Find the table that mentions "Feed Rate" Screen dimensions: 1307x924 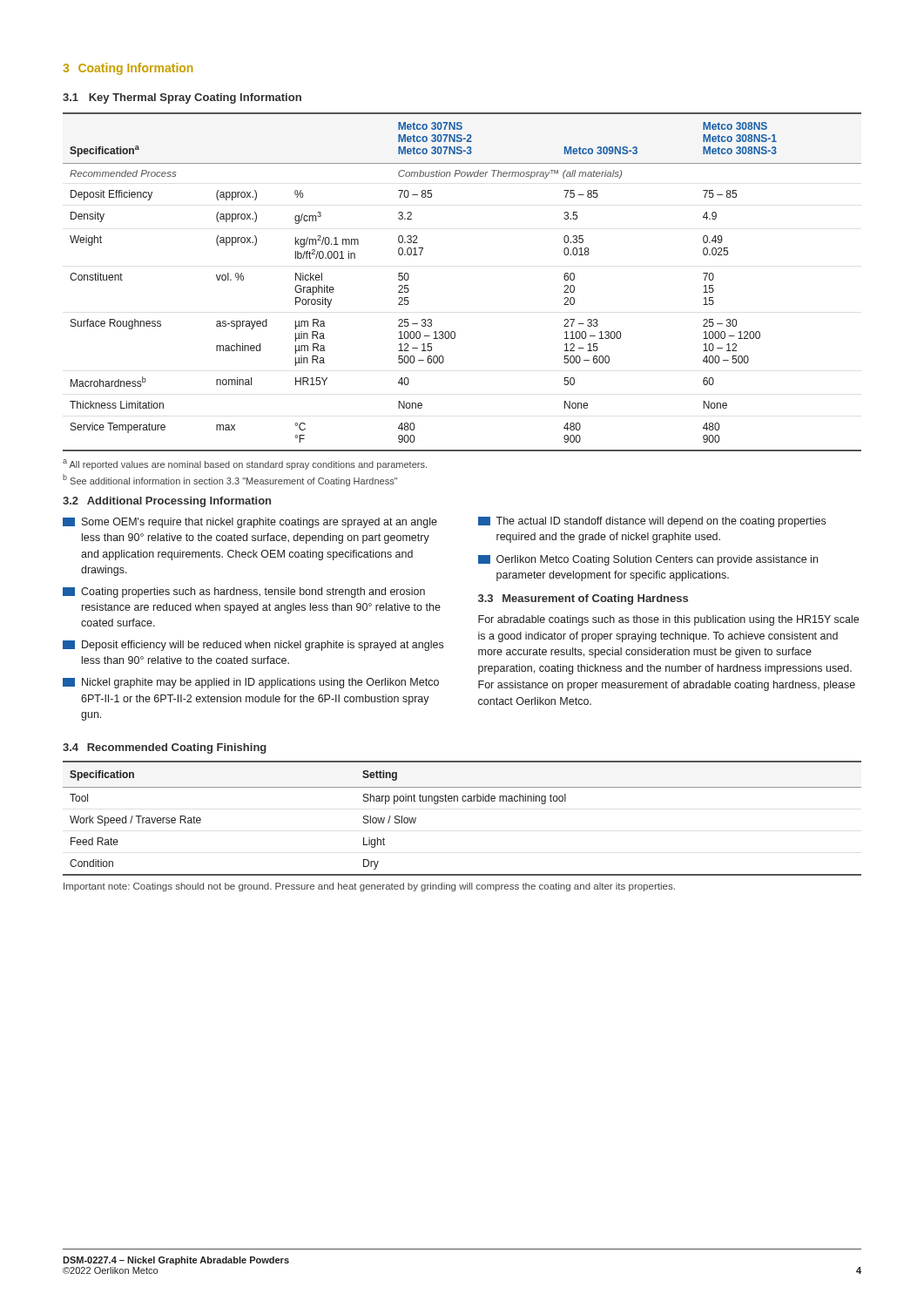(x=462, y=818)
